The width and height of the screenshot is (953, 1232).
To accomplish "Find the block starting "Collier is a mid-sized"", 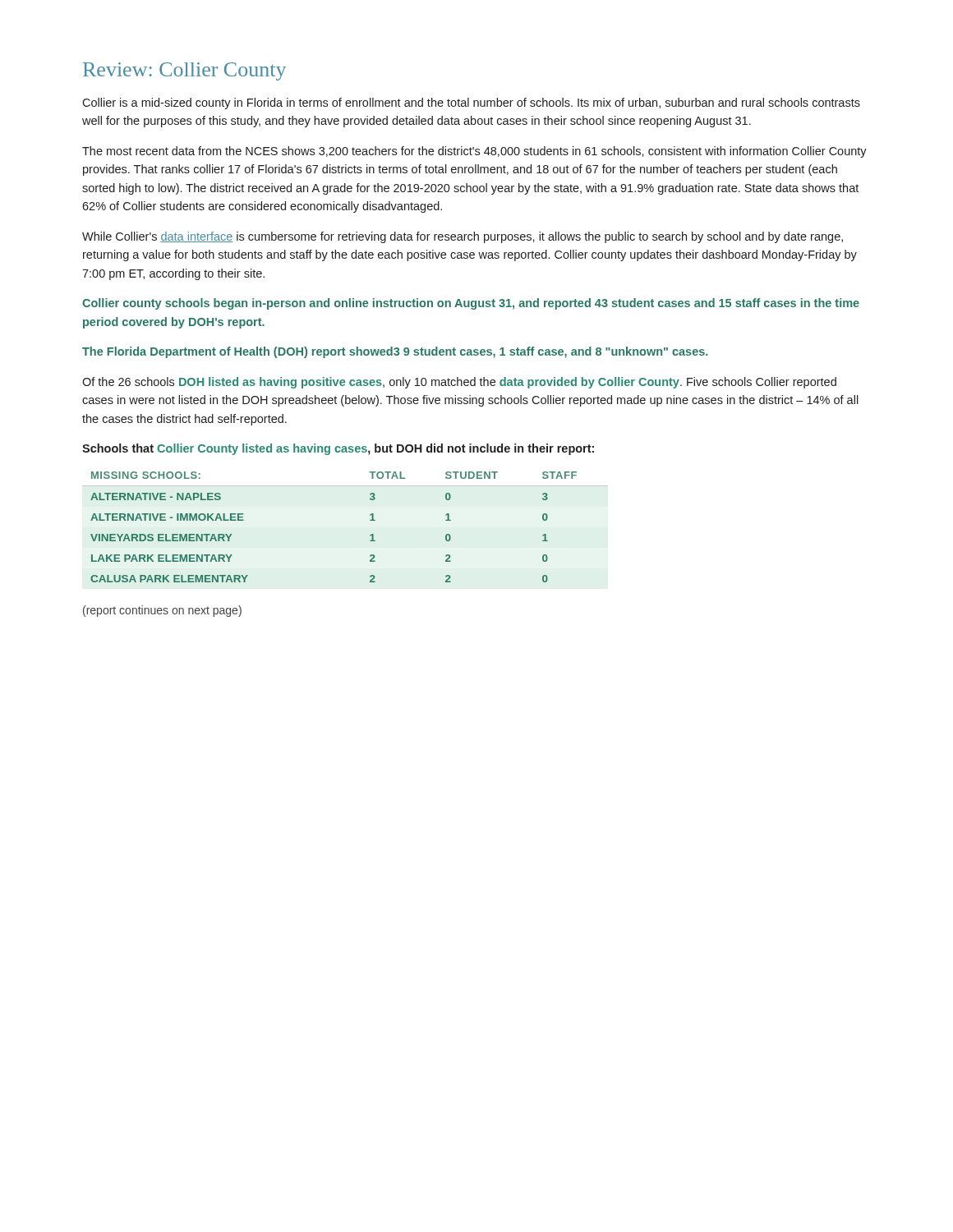I will 471,112.
